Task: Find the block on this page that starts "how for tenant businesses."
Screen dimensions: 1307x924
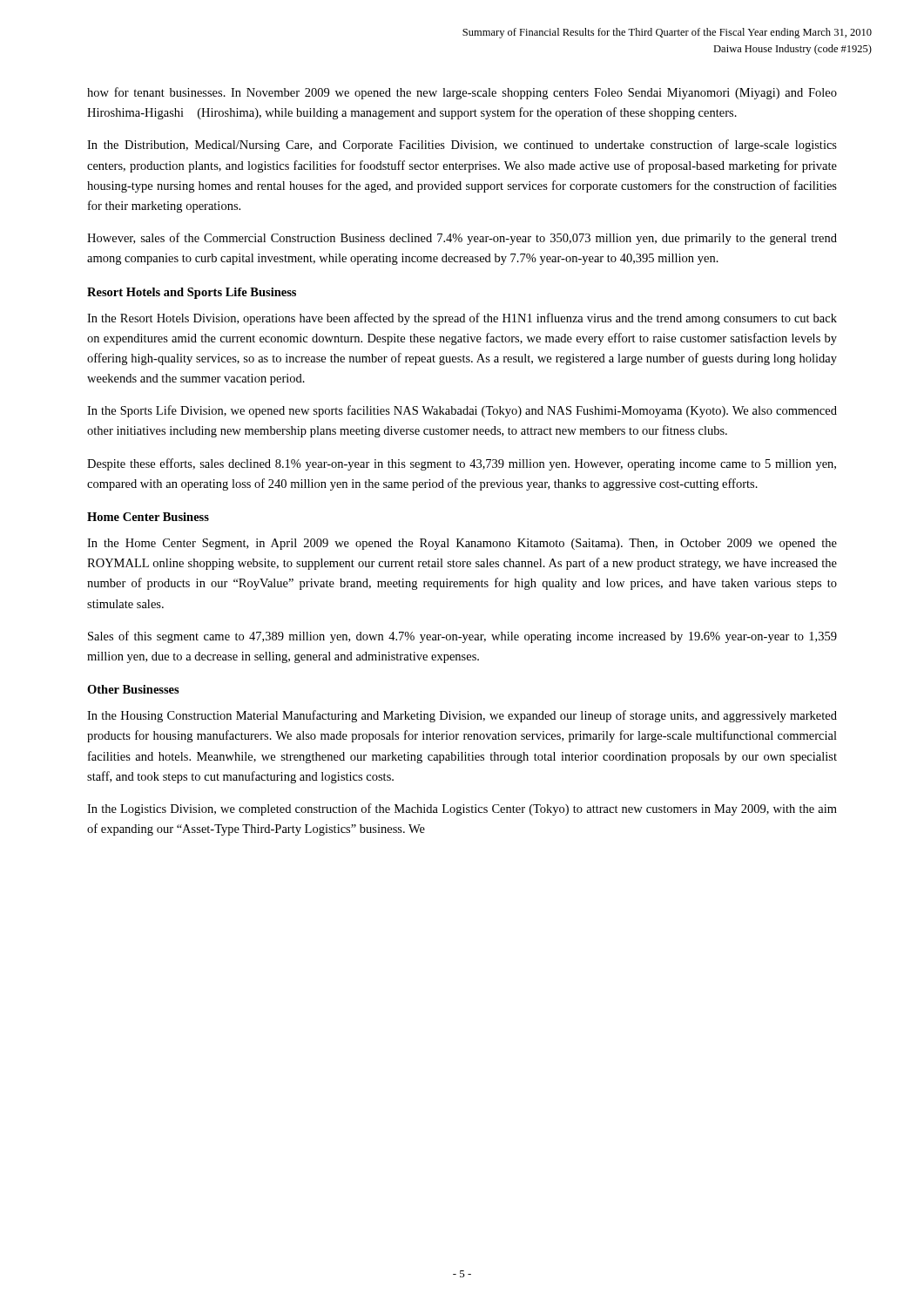Action: pyautogui.click(x=462, y=103)
